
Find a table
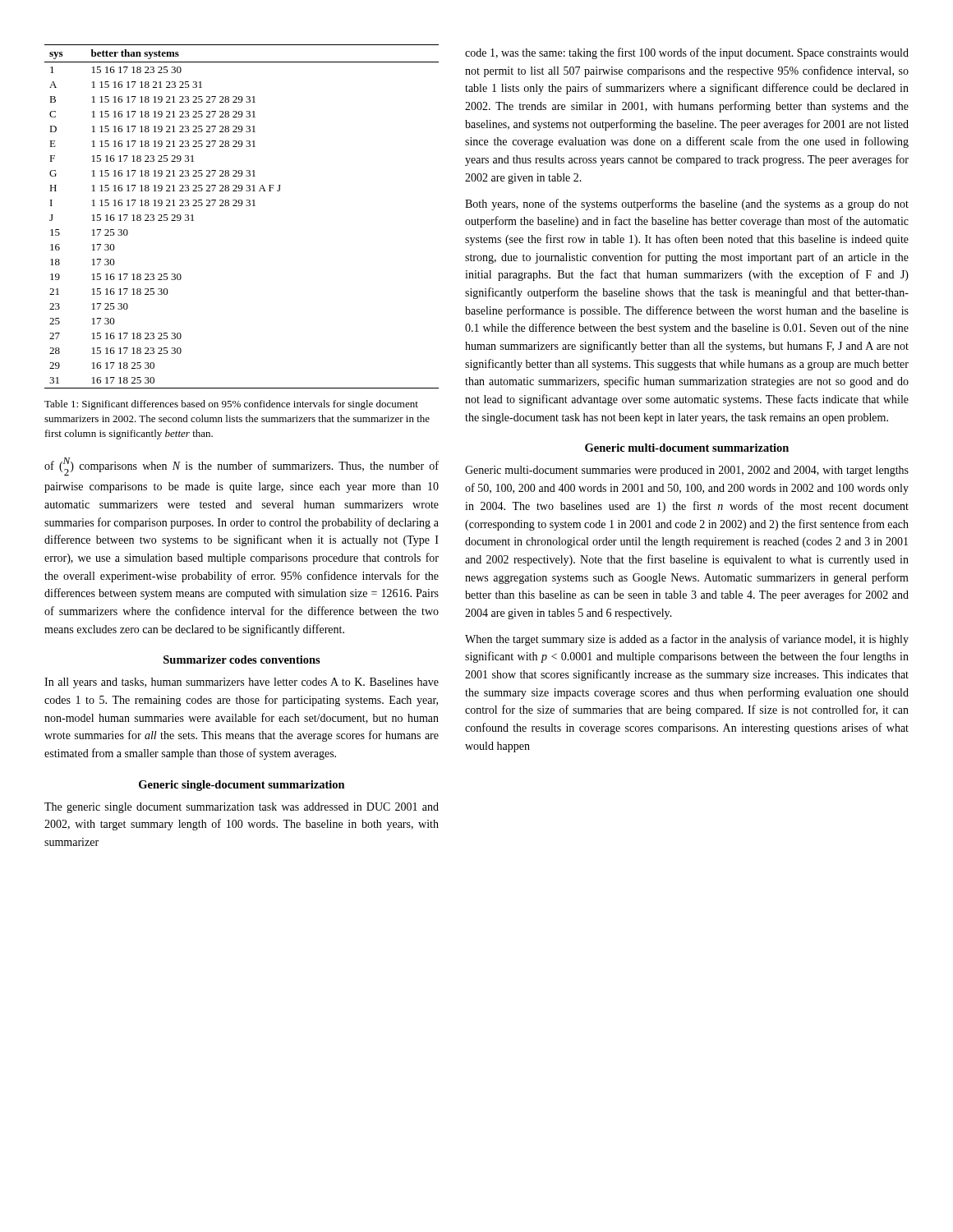click(x=242, y=216)
